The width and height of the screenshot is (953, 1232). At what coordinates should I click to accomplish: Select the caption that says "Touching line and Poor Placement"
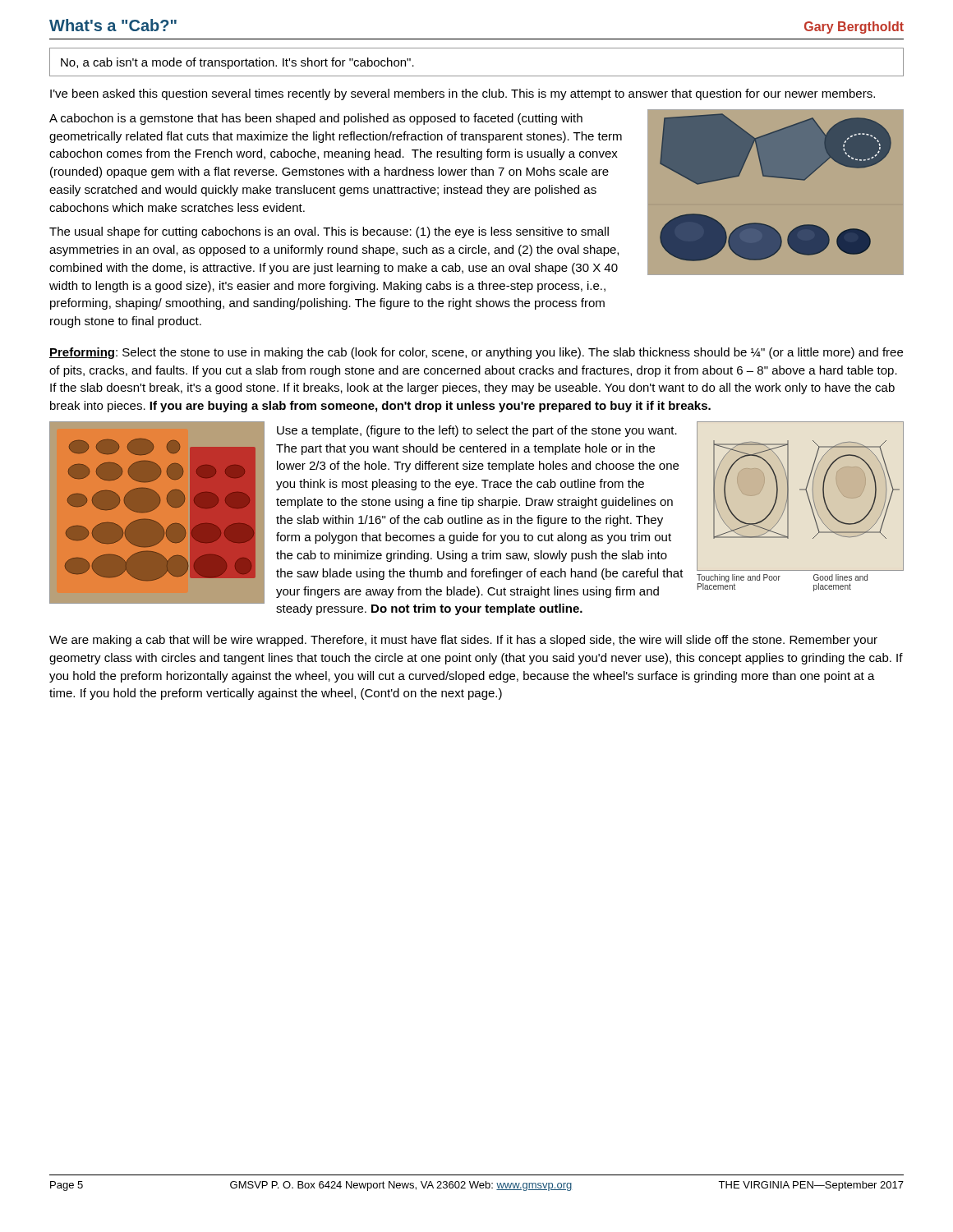(716, 585)
